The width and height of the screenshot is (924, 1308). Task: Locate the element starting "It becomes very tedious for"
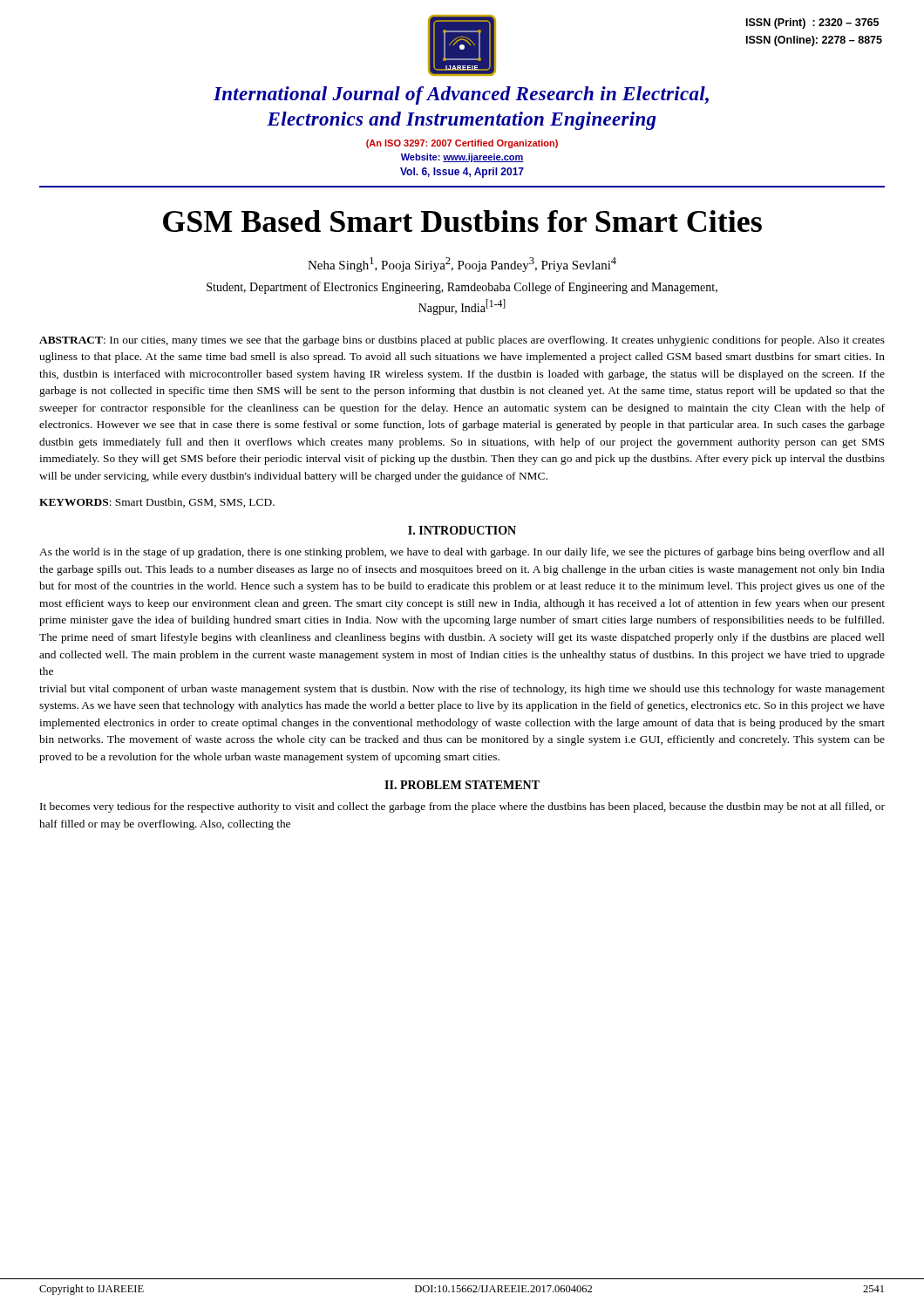[x=462, y=815]
